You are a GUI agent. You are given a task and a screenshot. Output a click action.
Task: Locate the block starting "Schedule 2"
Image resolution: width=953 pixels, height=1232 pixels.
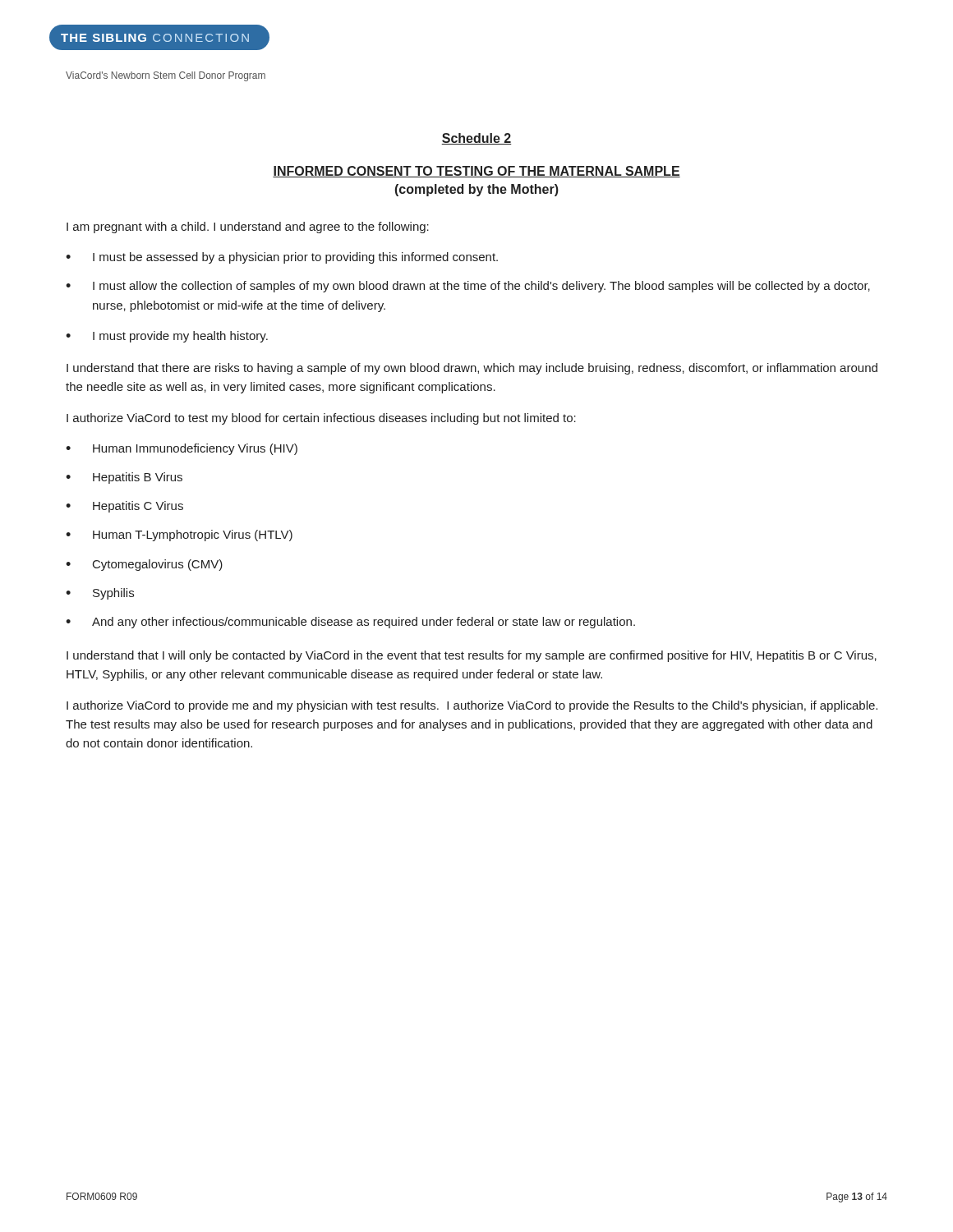click(476, 138)
